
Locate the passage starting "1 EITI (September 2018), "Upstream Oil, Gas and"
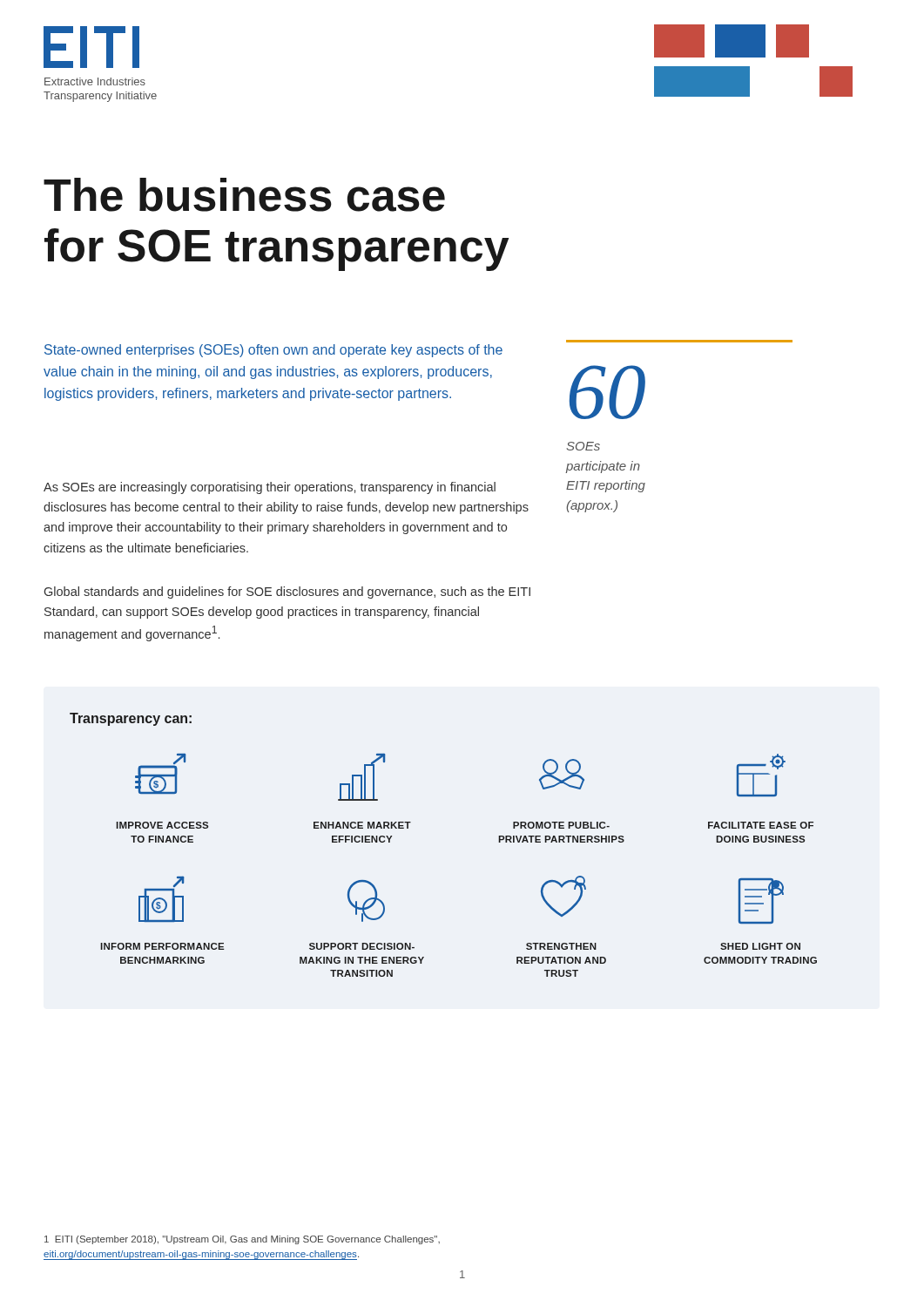(x=357, y=1247)
